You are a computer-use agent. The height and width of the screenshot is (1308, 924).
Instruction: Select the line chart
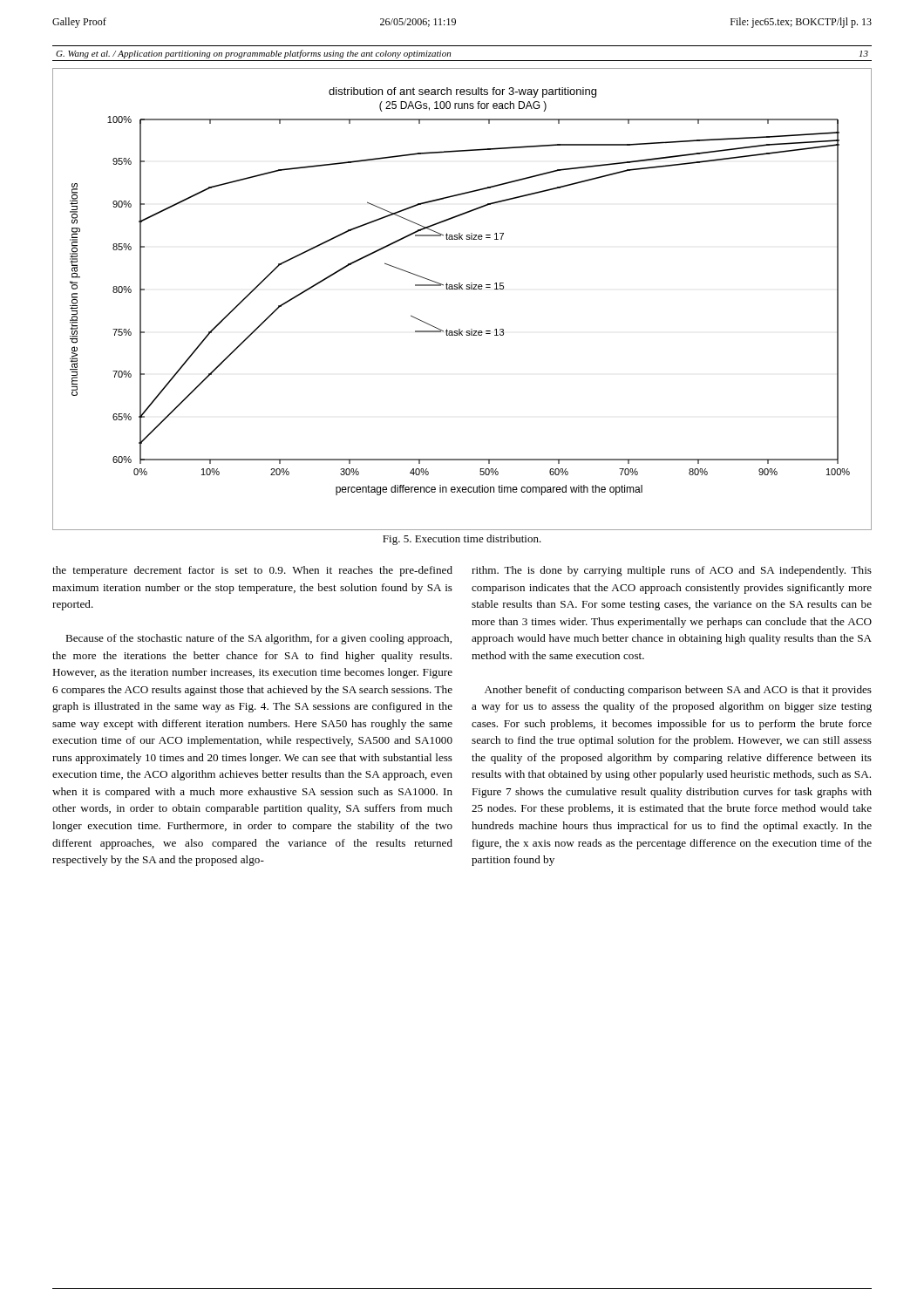(462, 299)
